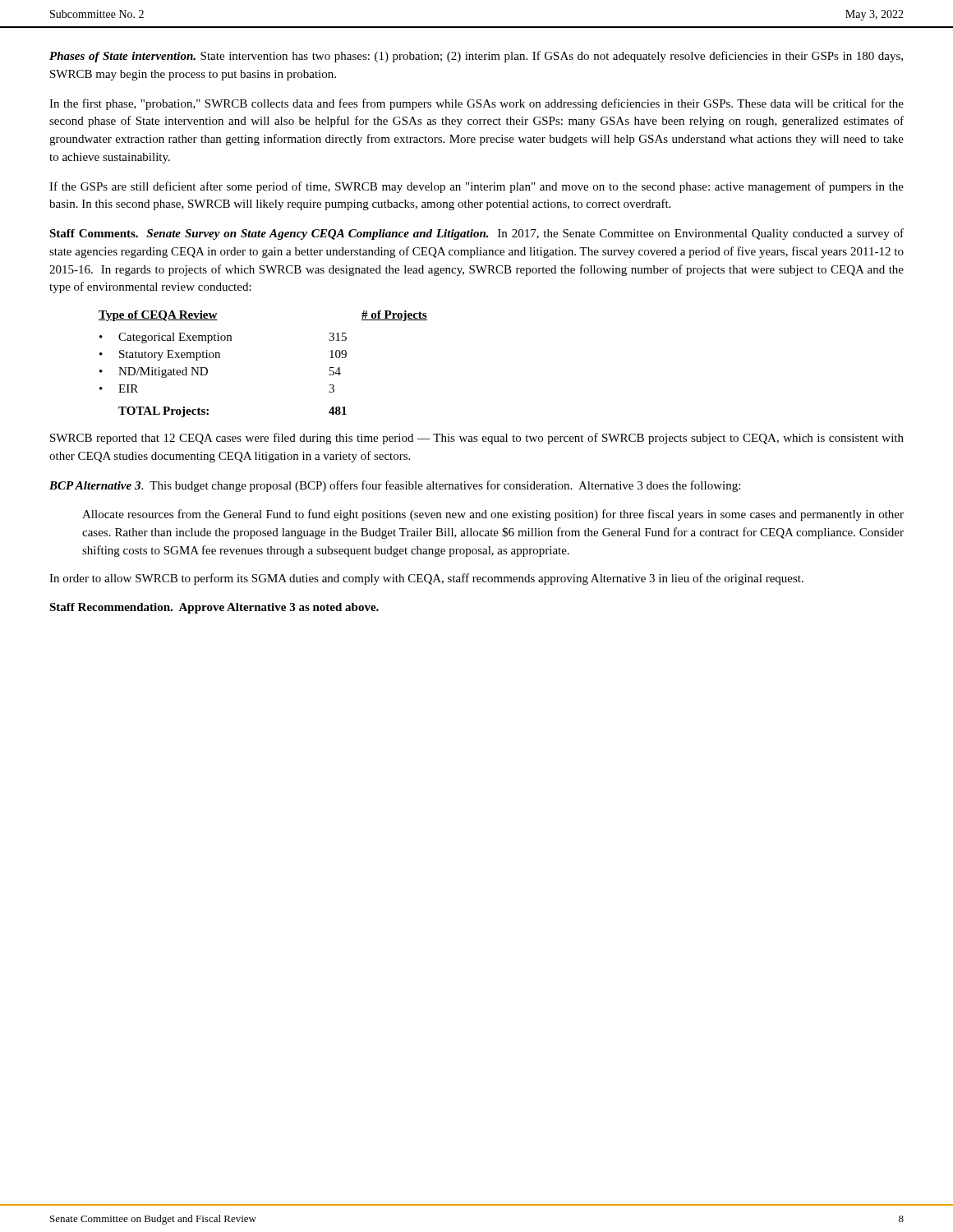The image size is (953, 1232).
Task: Find the block on this page that starts "Staff Recommendation. Approve Alternative 3 as"
Action: click(214, 607)
